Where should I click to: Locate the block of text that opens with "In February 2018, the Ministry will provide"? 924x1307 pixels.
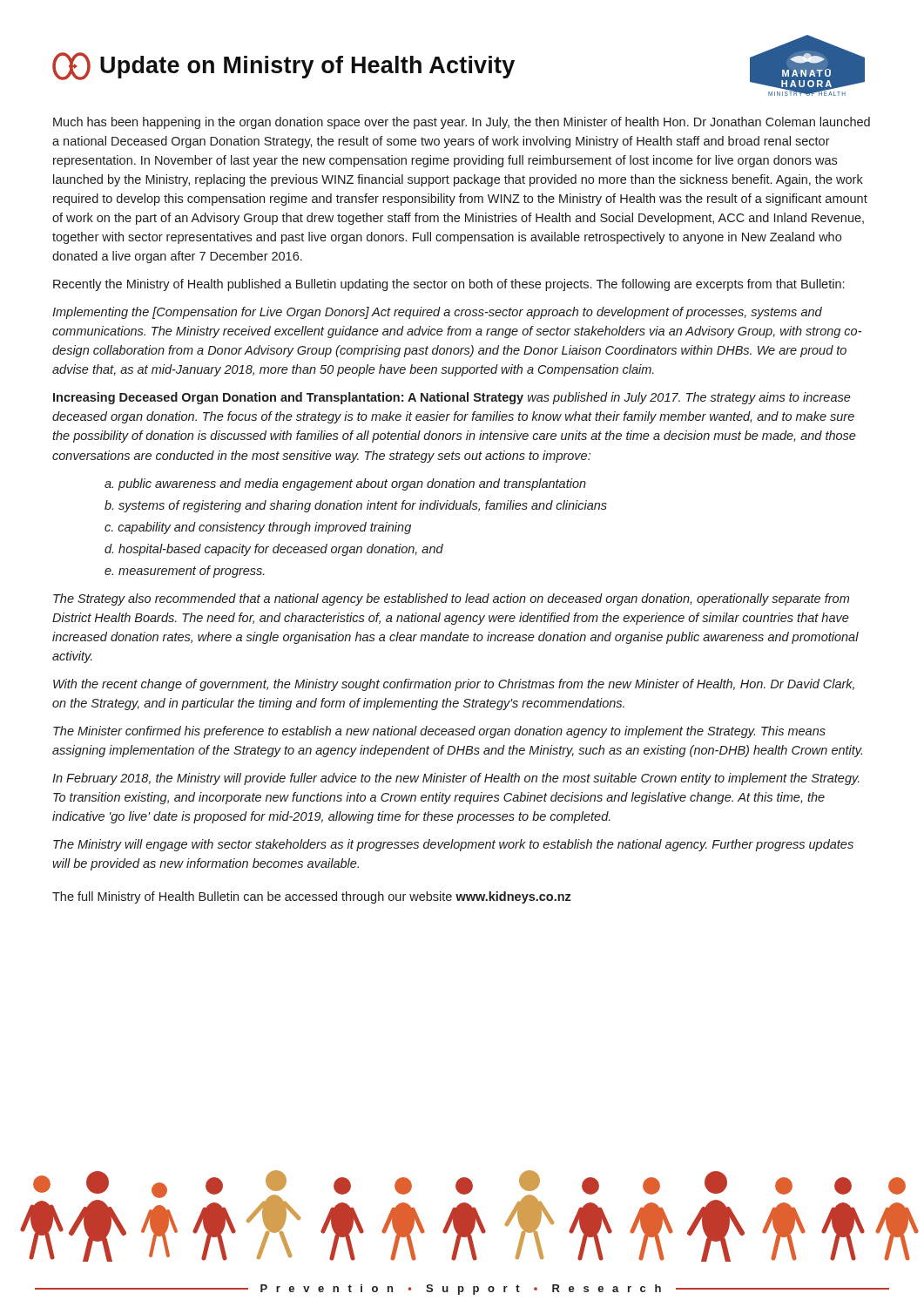(456, 797)
